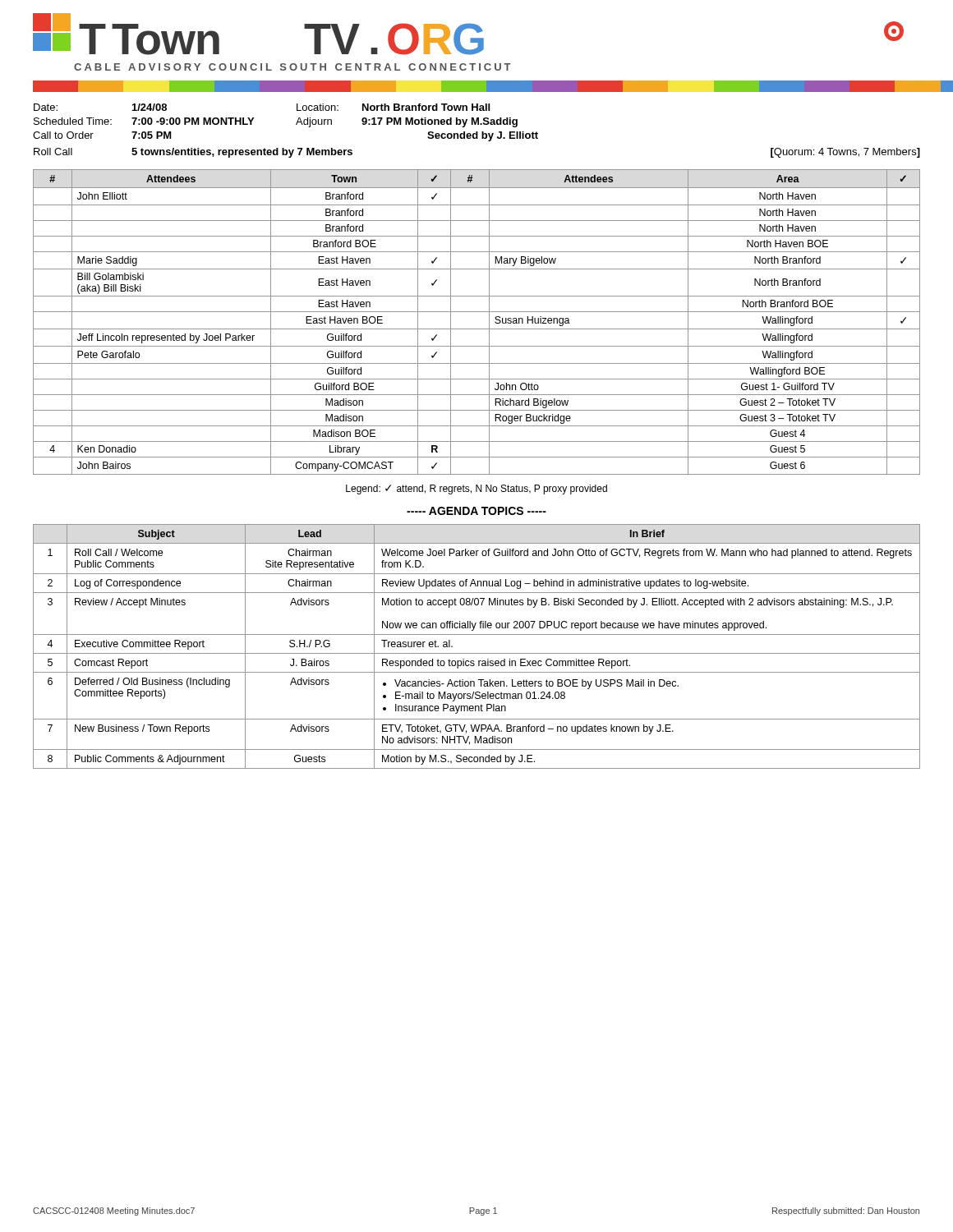The image size is (953, 1232).
Task: Locate the table with the text "Executive Committee Report"
Action: point(476,648)
